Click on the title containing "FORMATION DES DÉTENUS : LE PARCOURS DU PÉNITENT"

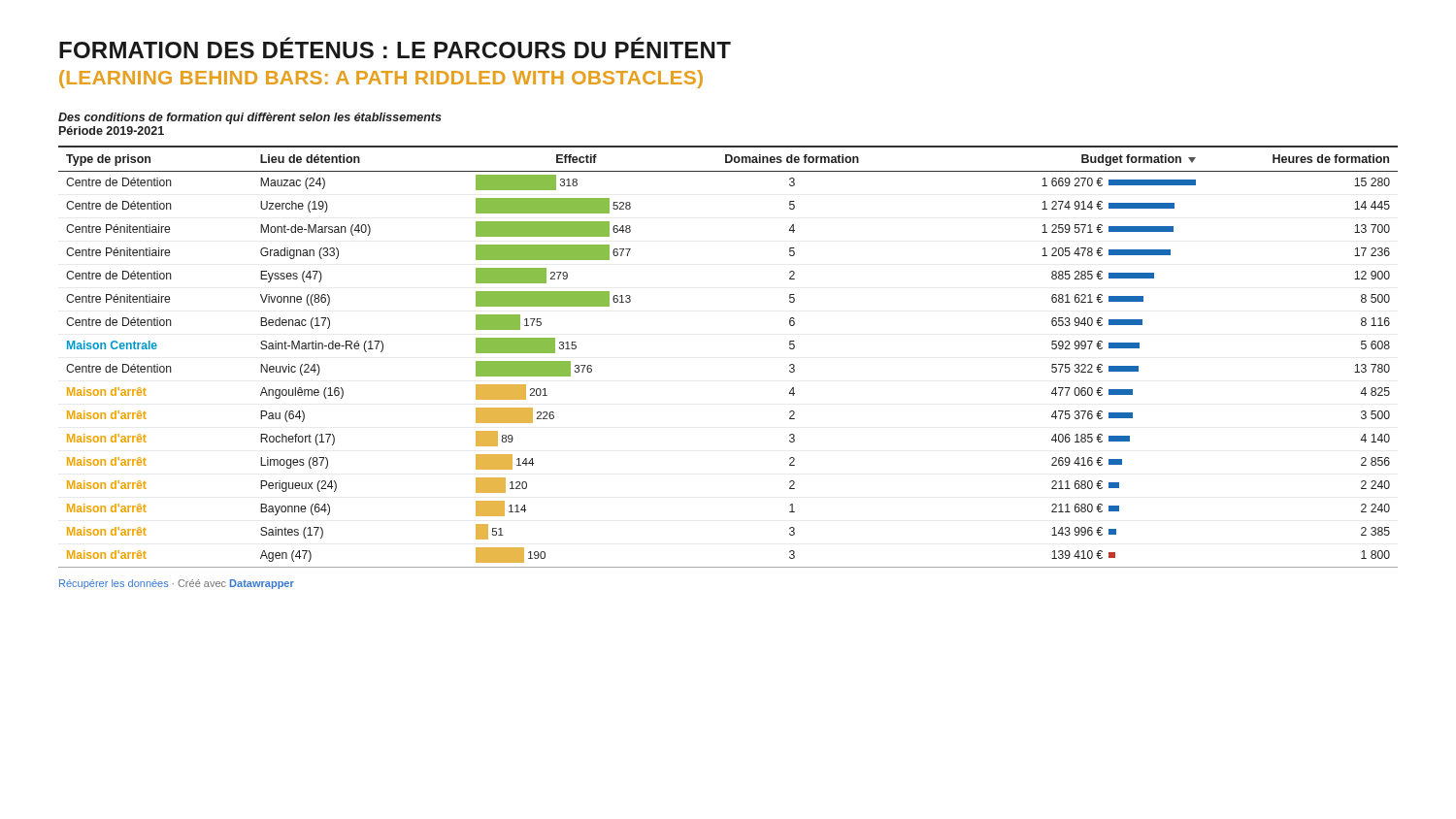(728, 63)
